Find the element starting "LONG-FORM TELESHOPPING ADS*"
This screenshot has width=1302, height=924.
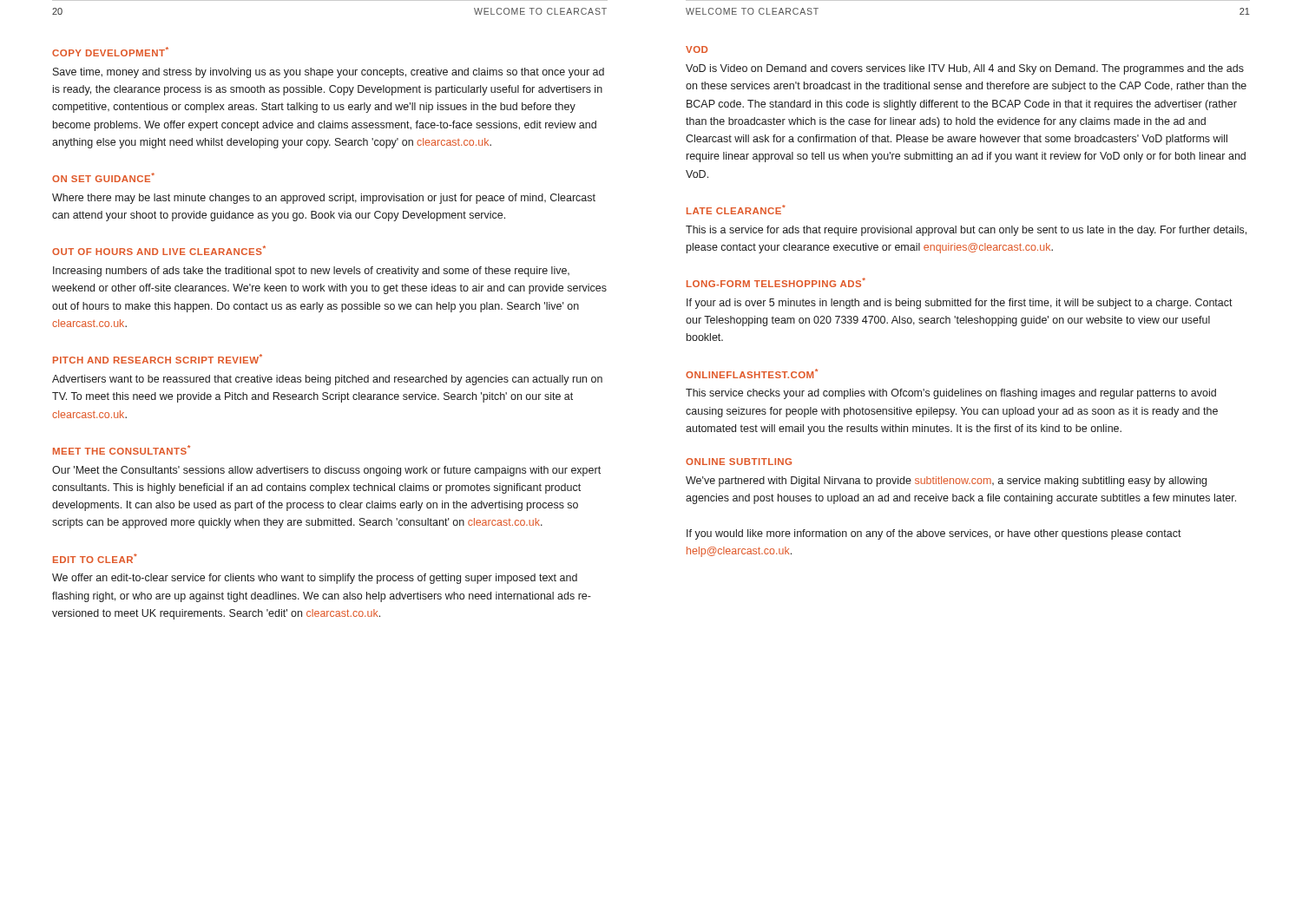tap(776, 282)
